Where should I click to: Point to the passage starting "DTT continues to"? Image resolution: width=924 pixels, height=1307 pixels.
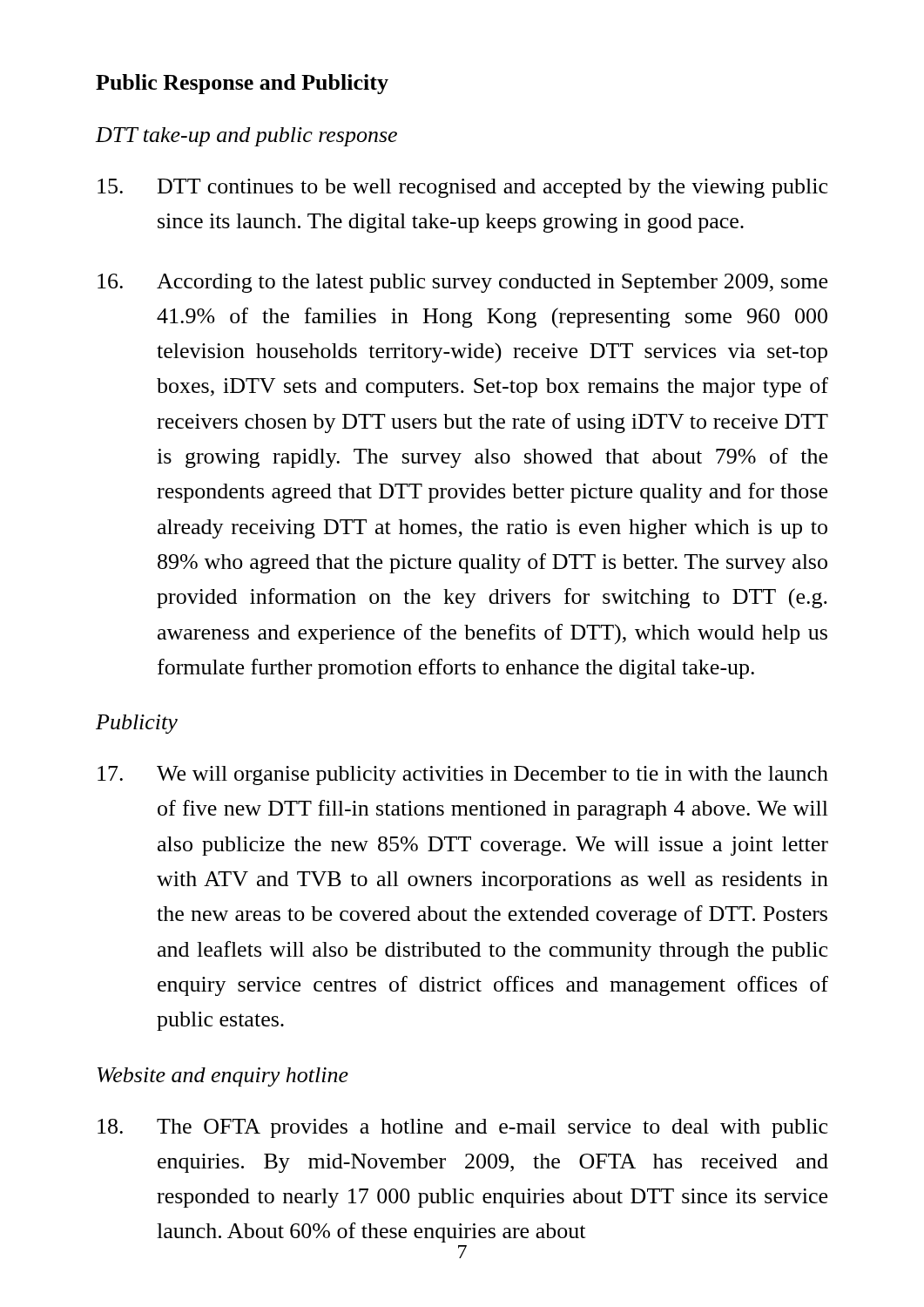click(x=462, y=204)
